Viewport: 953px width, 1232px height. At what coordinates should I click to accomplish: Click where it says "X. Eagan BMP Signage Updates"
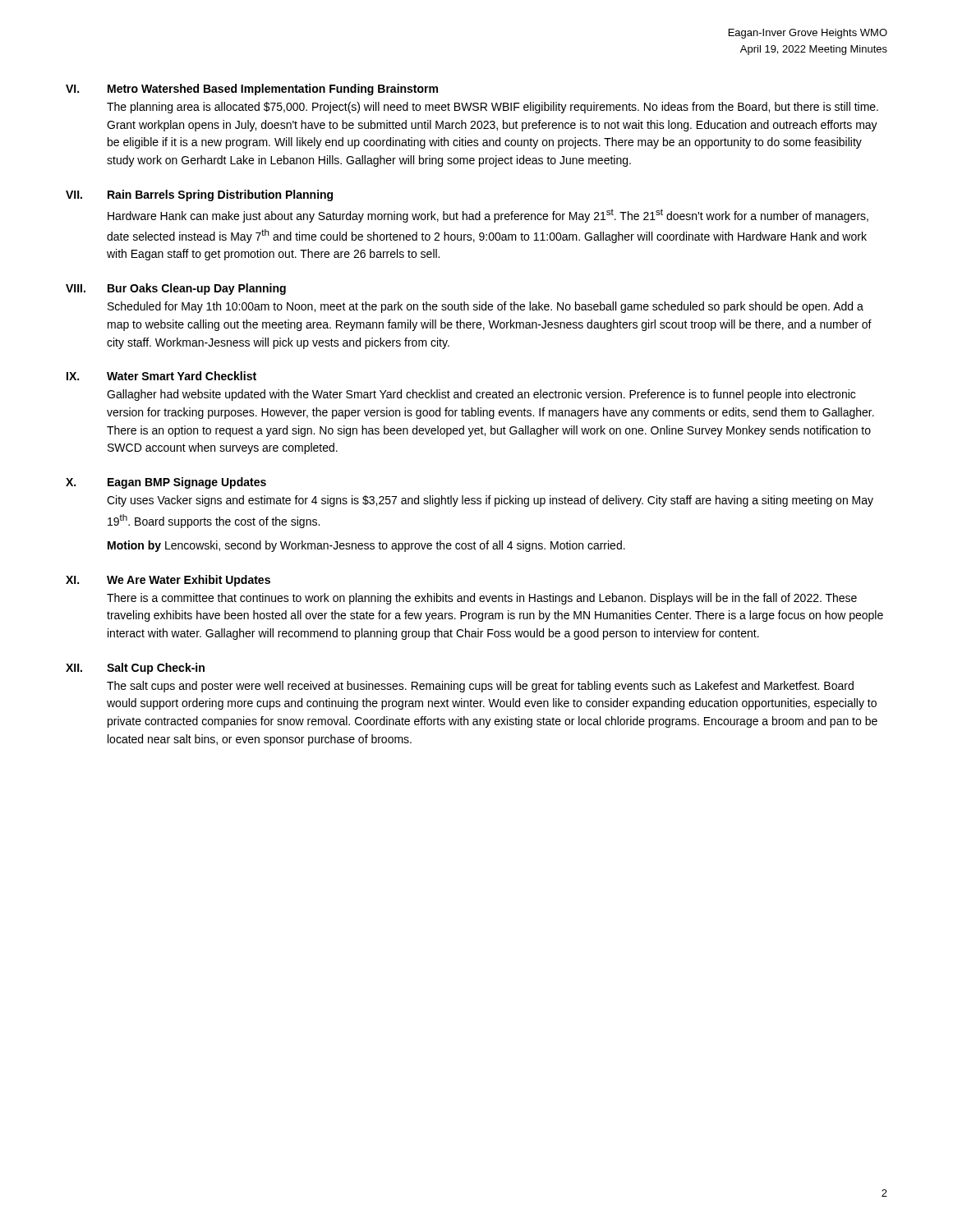(x=166, y=482)
